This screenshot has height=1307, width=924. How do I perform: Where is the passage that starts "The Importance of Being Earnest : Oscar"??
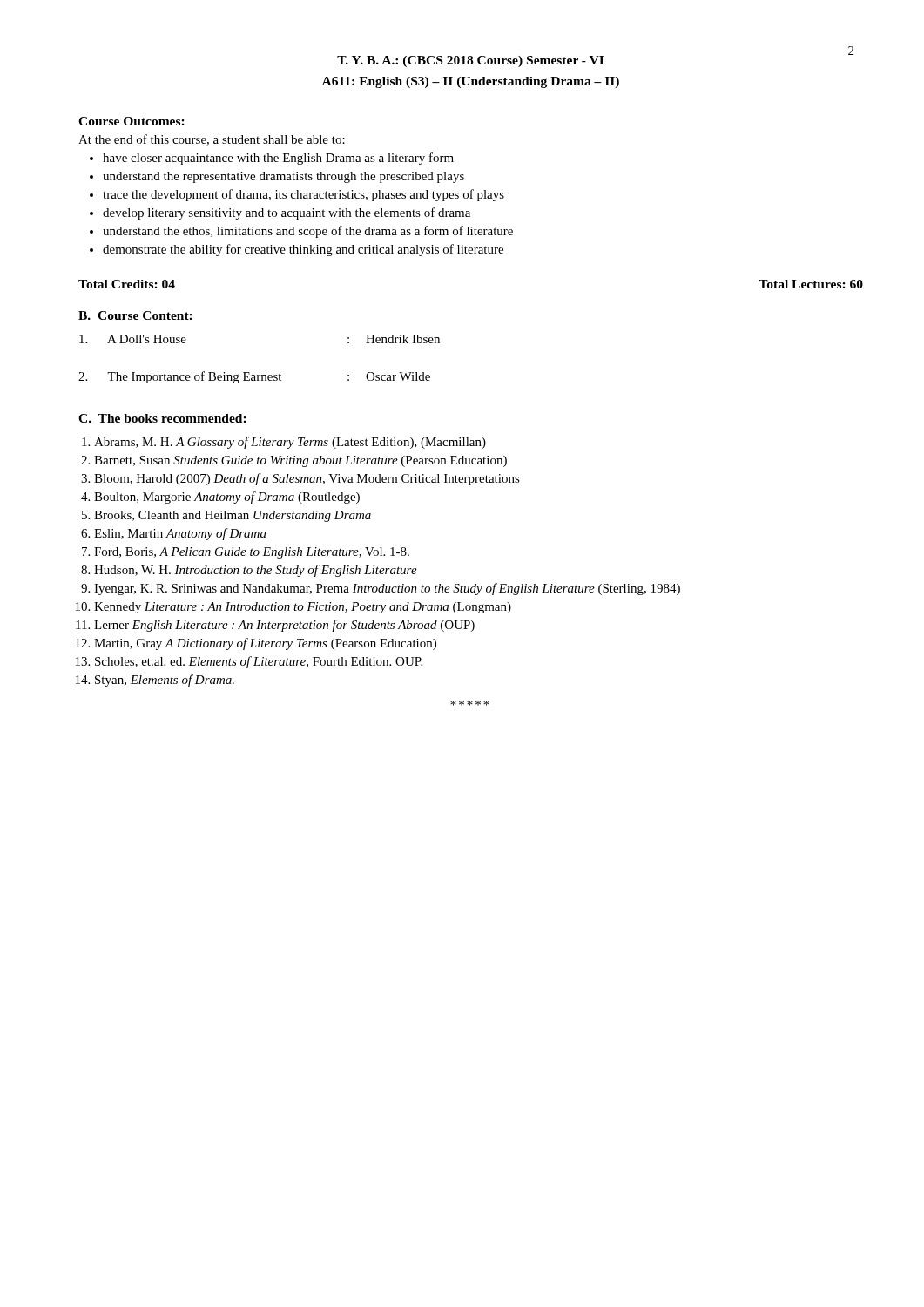click(x=254, y=377)
